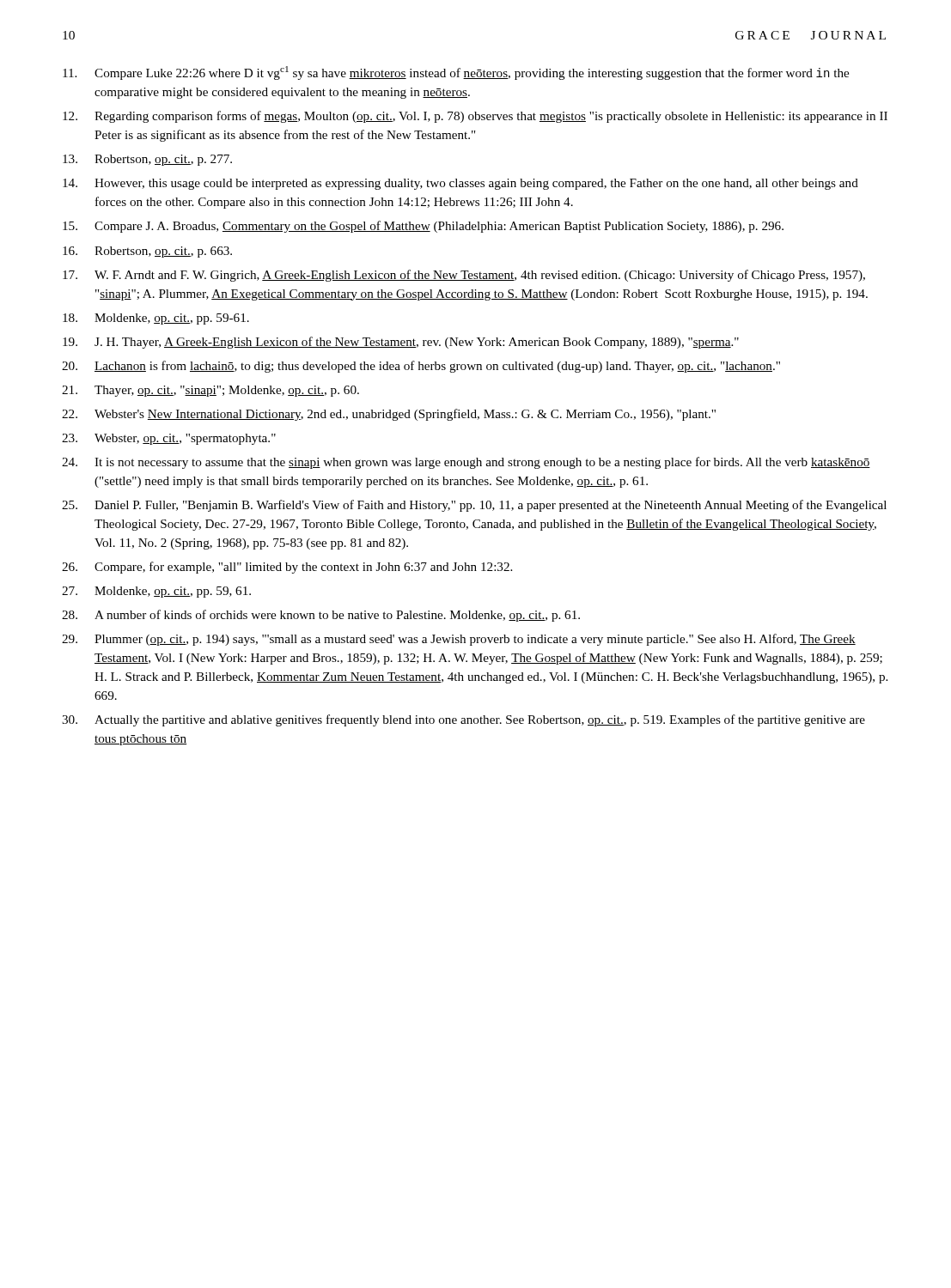Point to the block beginning "25. Daniel P. Fuller, "Benjamin B."

476,524
